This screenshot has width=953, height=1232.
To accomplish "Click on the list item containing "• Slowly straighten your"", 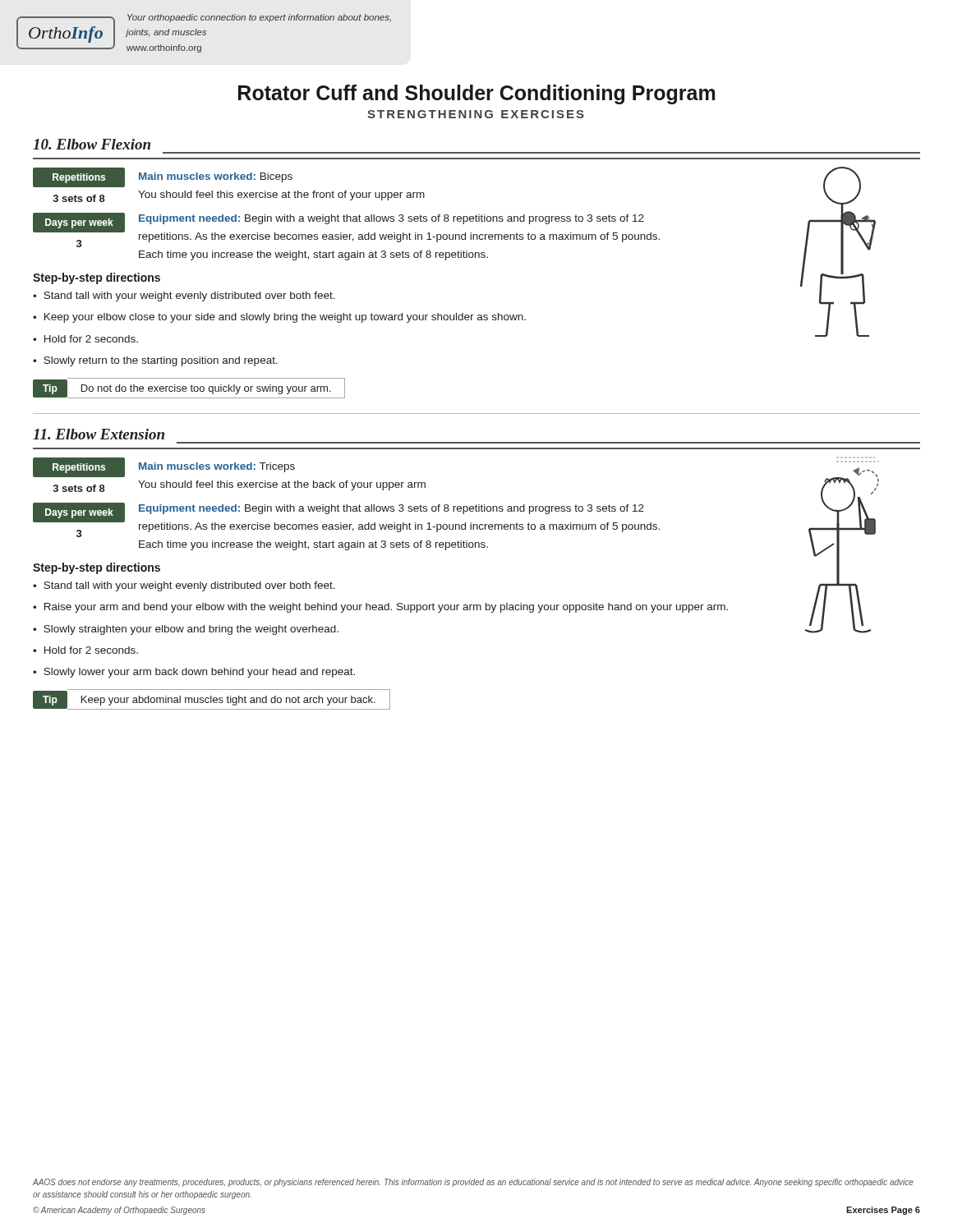I will [186, 630].
